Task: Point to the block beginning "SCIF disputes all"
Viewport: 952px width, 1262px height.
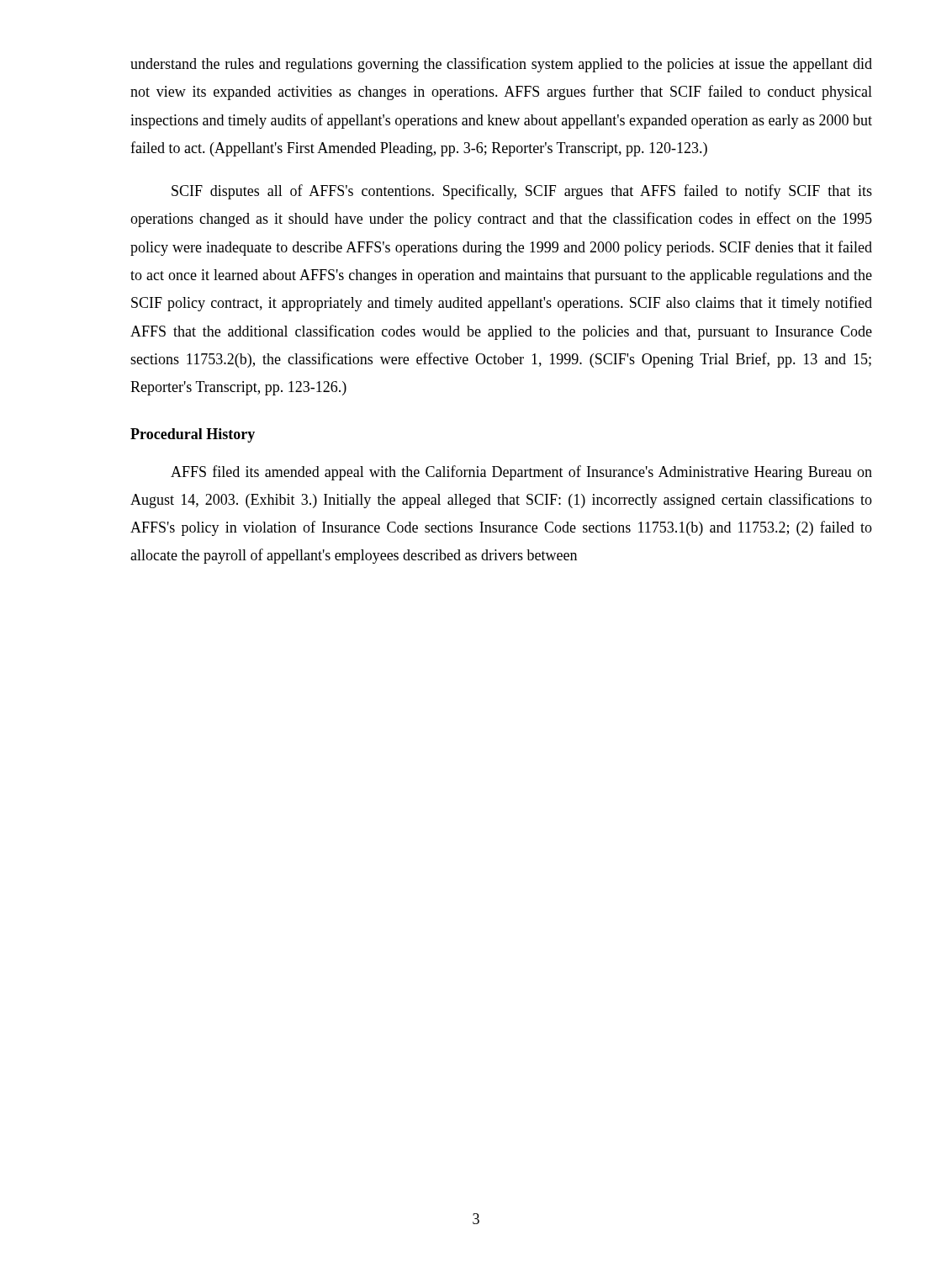Action: tap(501, 290)
